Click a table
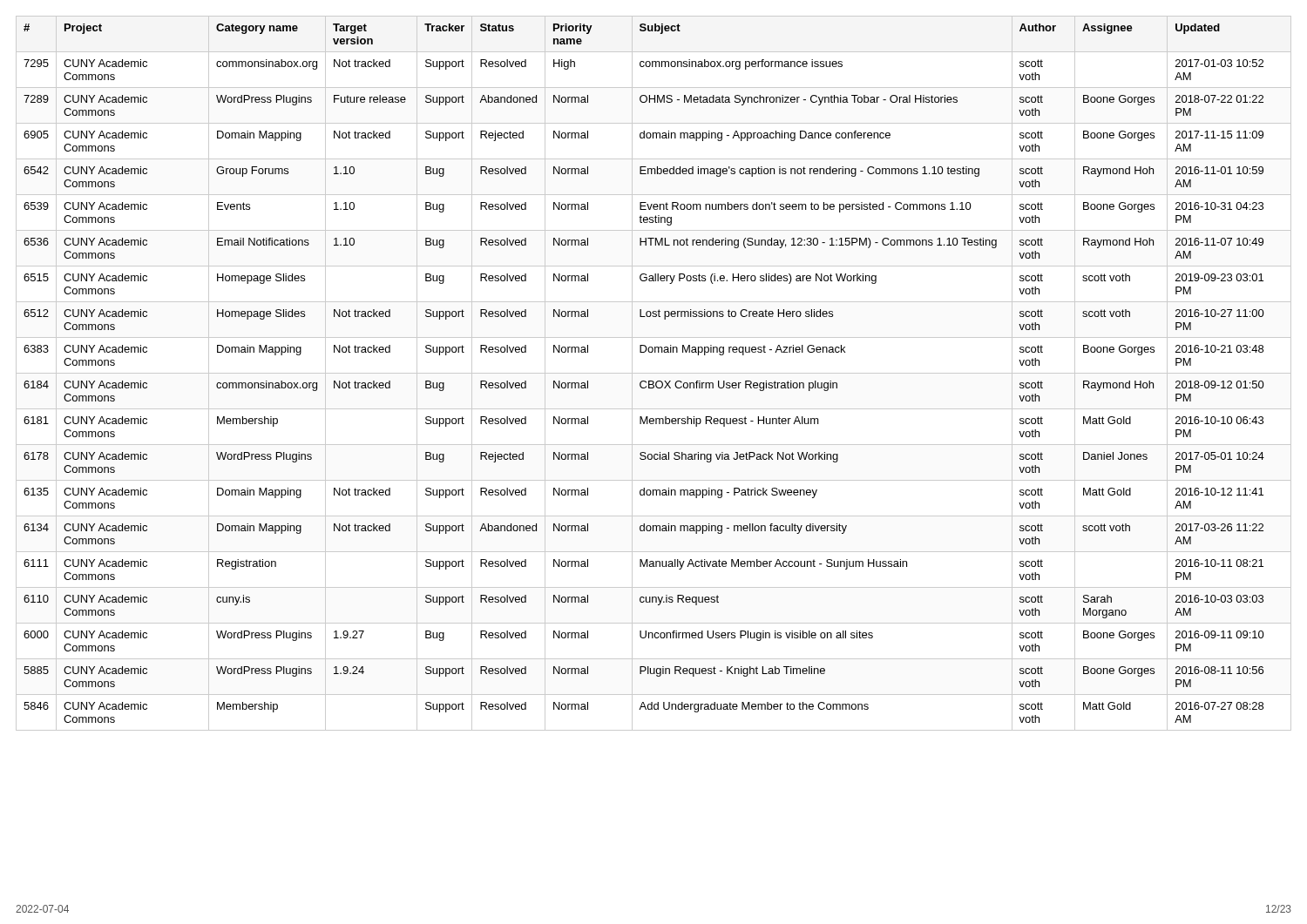 point(654,373)
